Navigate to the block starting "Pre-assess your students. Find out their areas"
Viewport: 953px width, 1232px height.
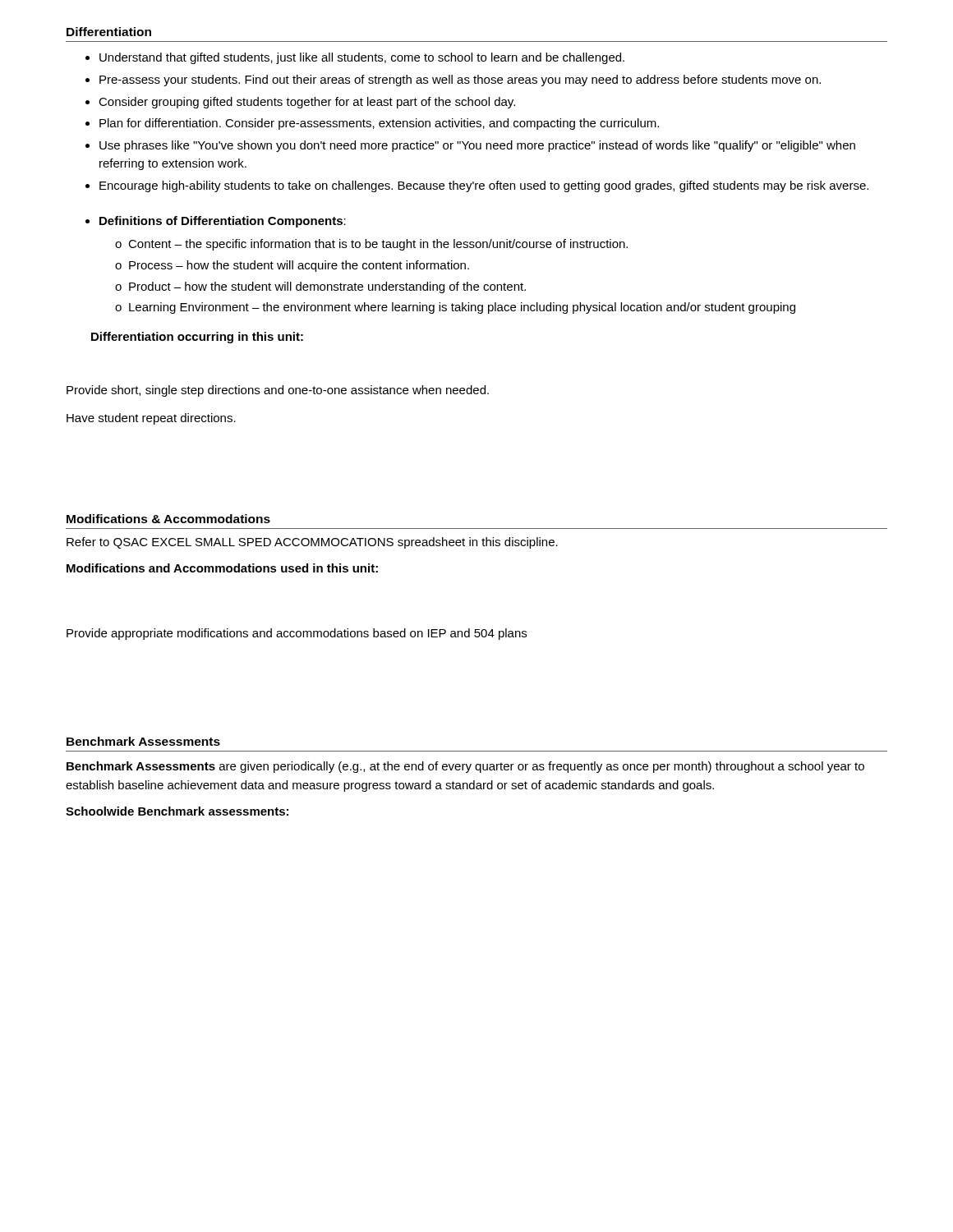[460, 79]
